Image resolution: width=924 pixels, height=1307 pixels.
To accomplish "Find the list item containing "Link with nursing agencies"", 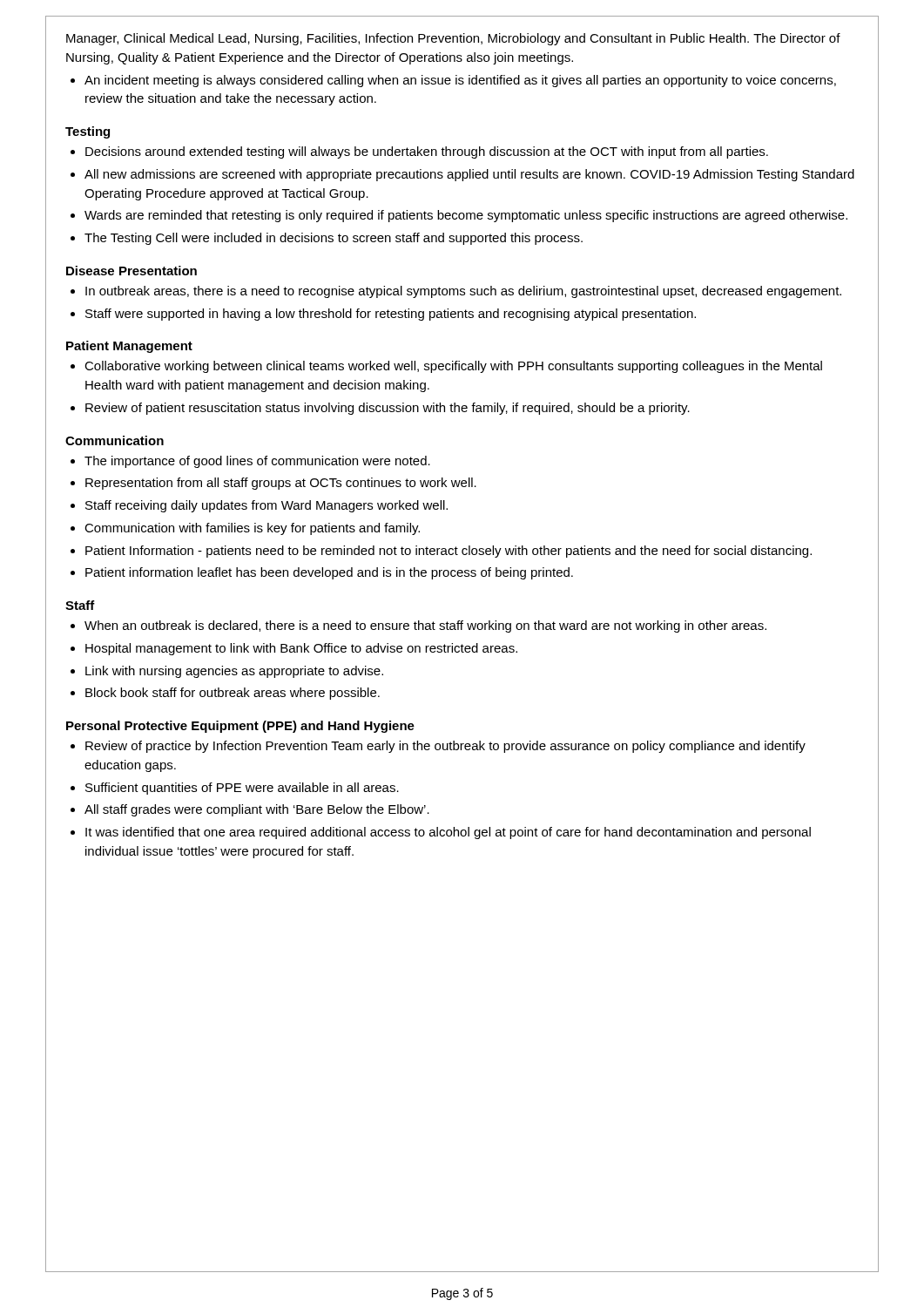I will tap(234, 670).
